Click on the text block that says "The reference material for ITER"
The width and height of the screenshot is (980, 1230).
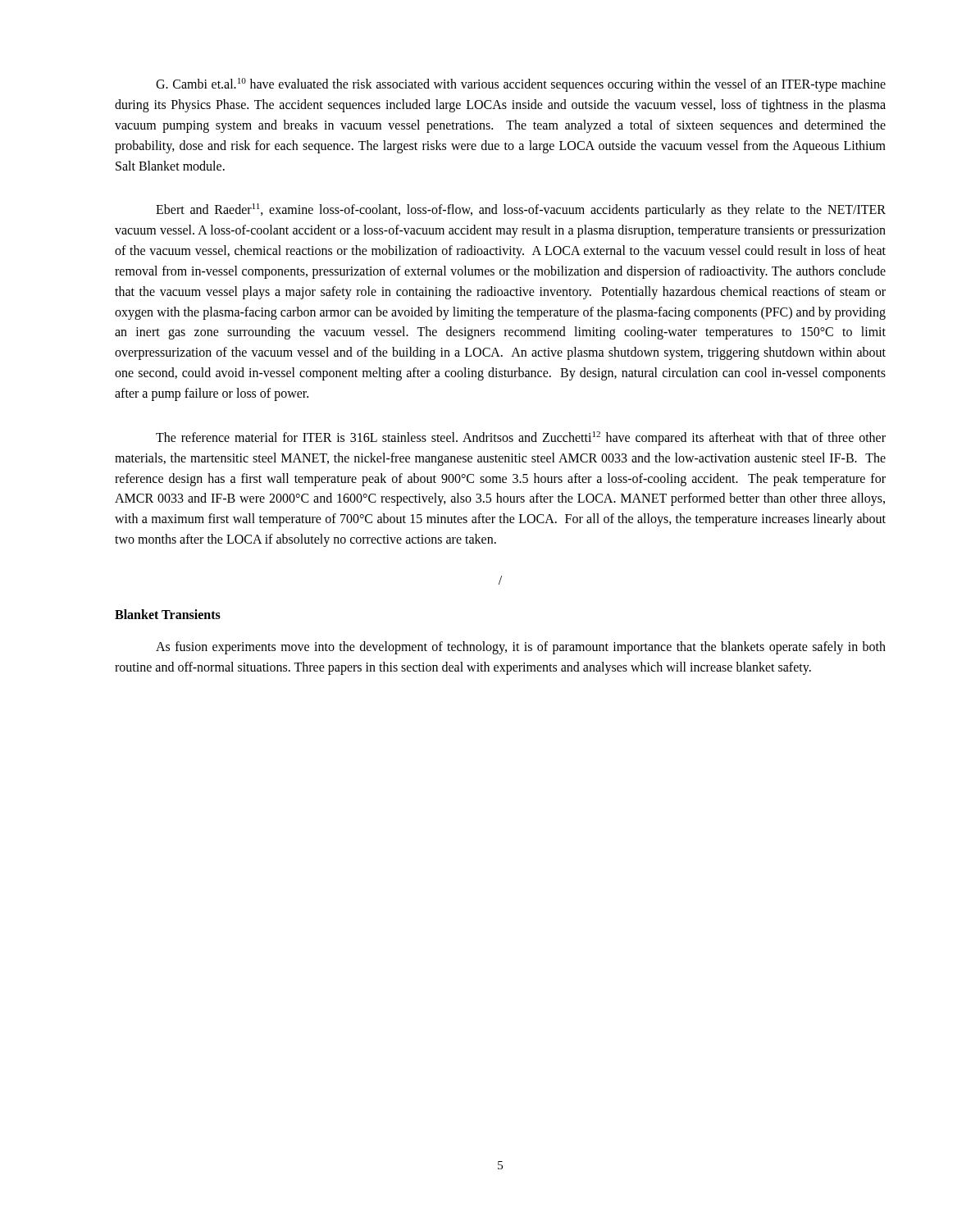point(500,487)
